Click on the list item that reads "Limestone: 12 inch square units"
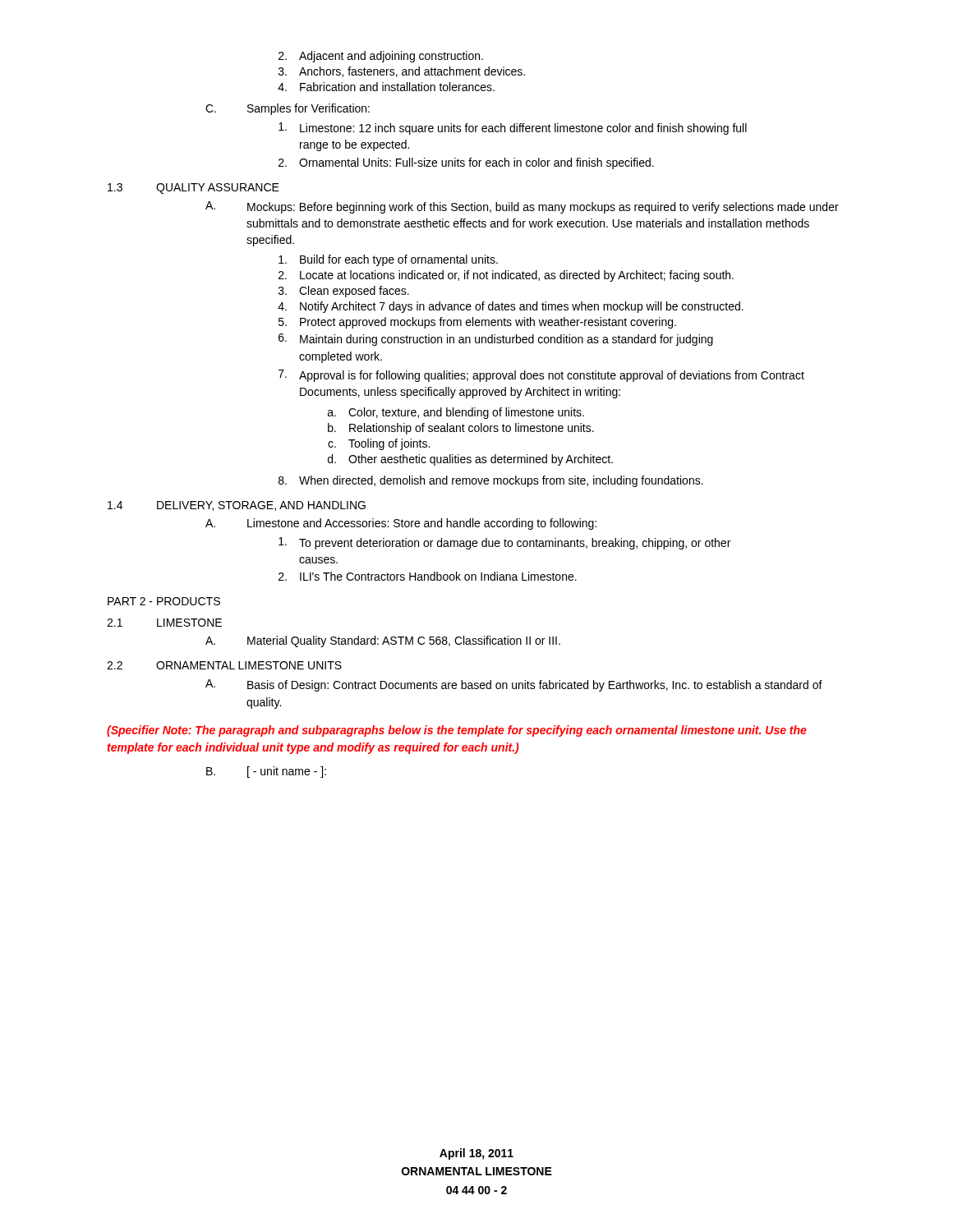The width and height of the screenshot is (953, 1232). 501,137
